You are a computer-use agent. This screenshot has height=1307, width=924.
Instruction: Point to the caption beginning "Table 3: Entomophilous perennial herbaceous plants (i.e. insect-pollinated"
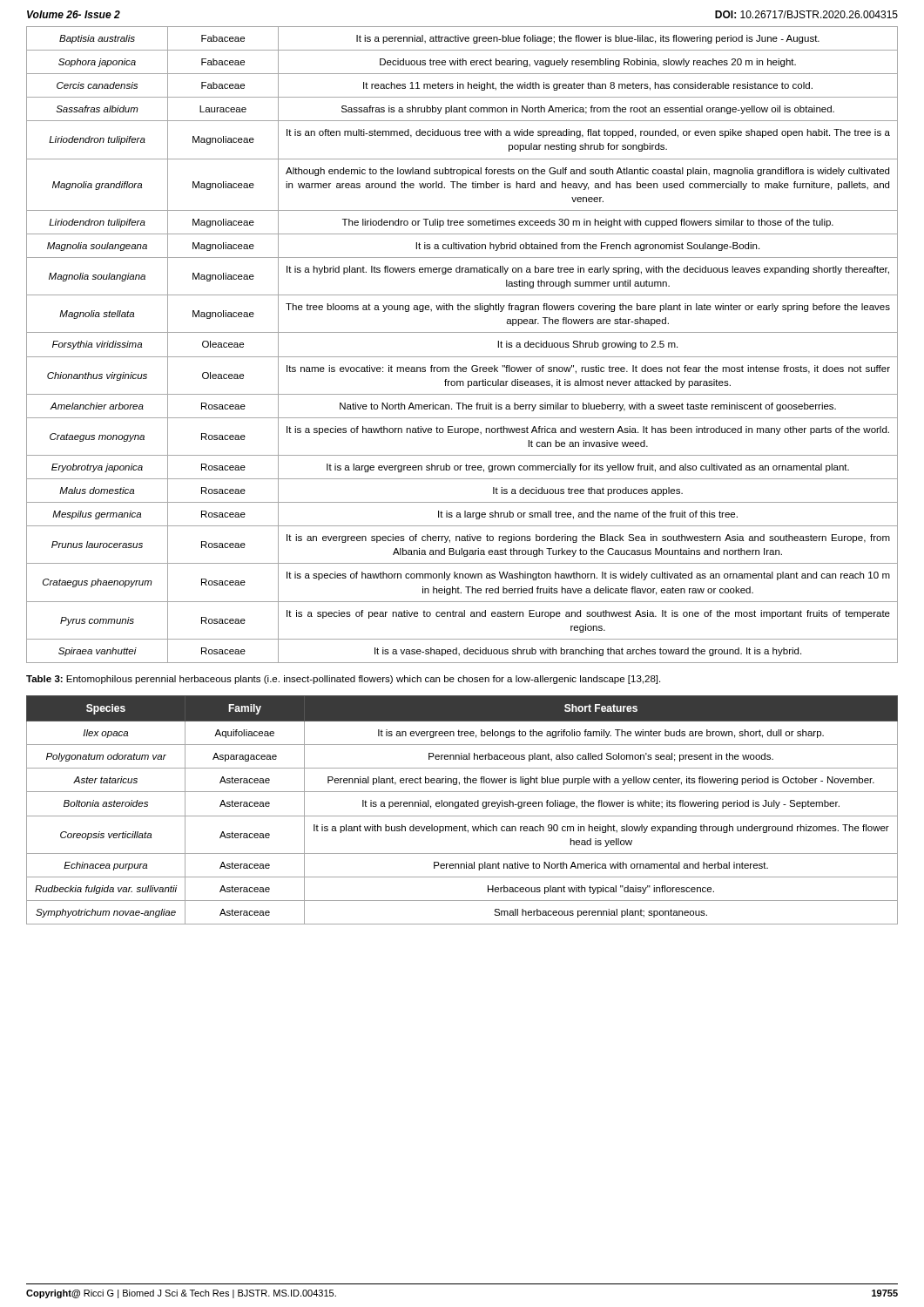(344, 679)
